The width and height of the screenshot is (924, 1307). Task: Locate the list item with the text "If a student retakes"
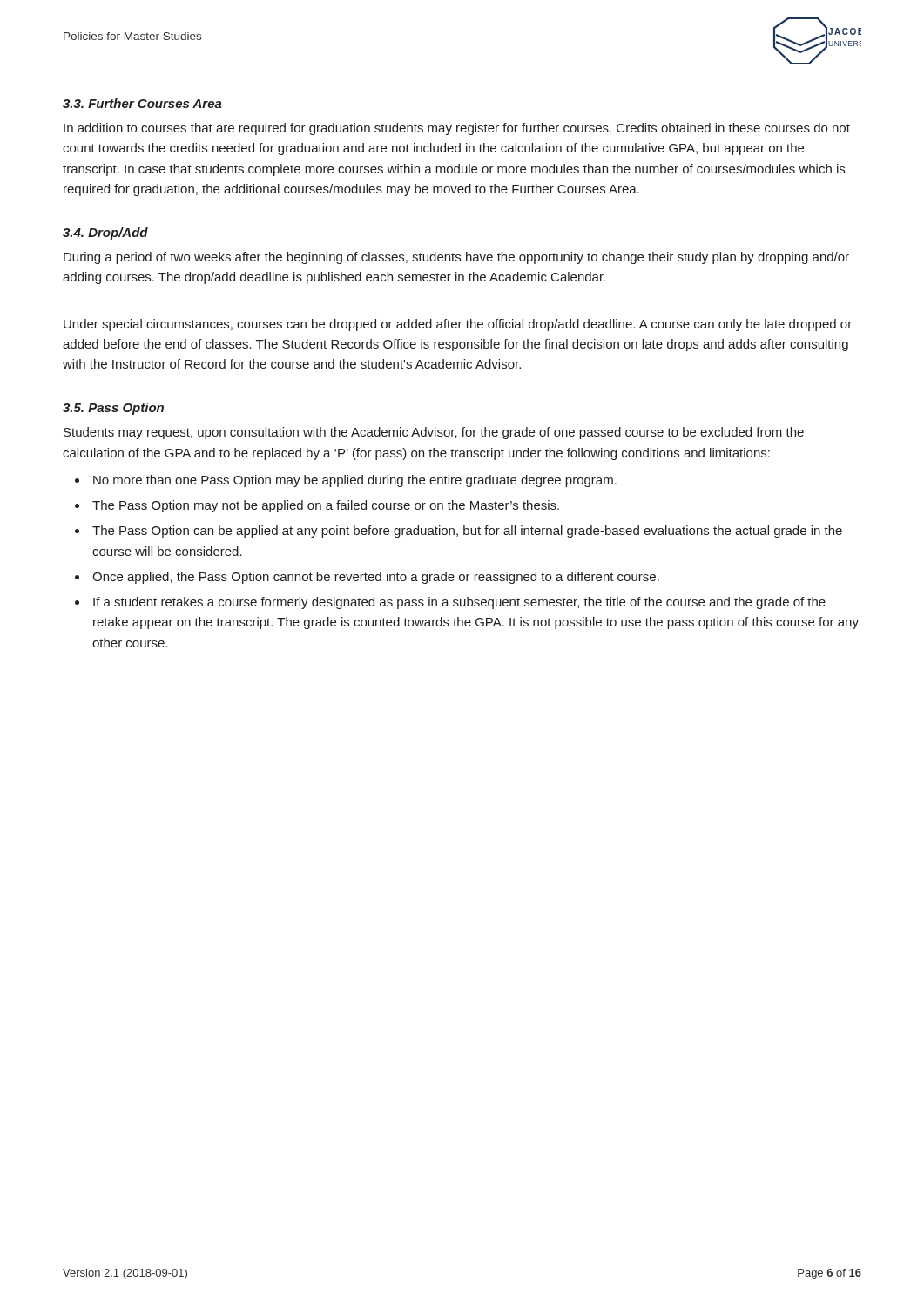click(475, 622)
